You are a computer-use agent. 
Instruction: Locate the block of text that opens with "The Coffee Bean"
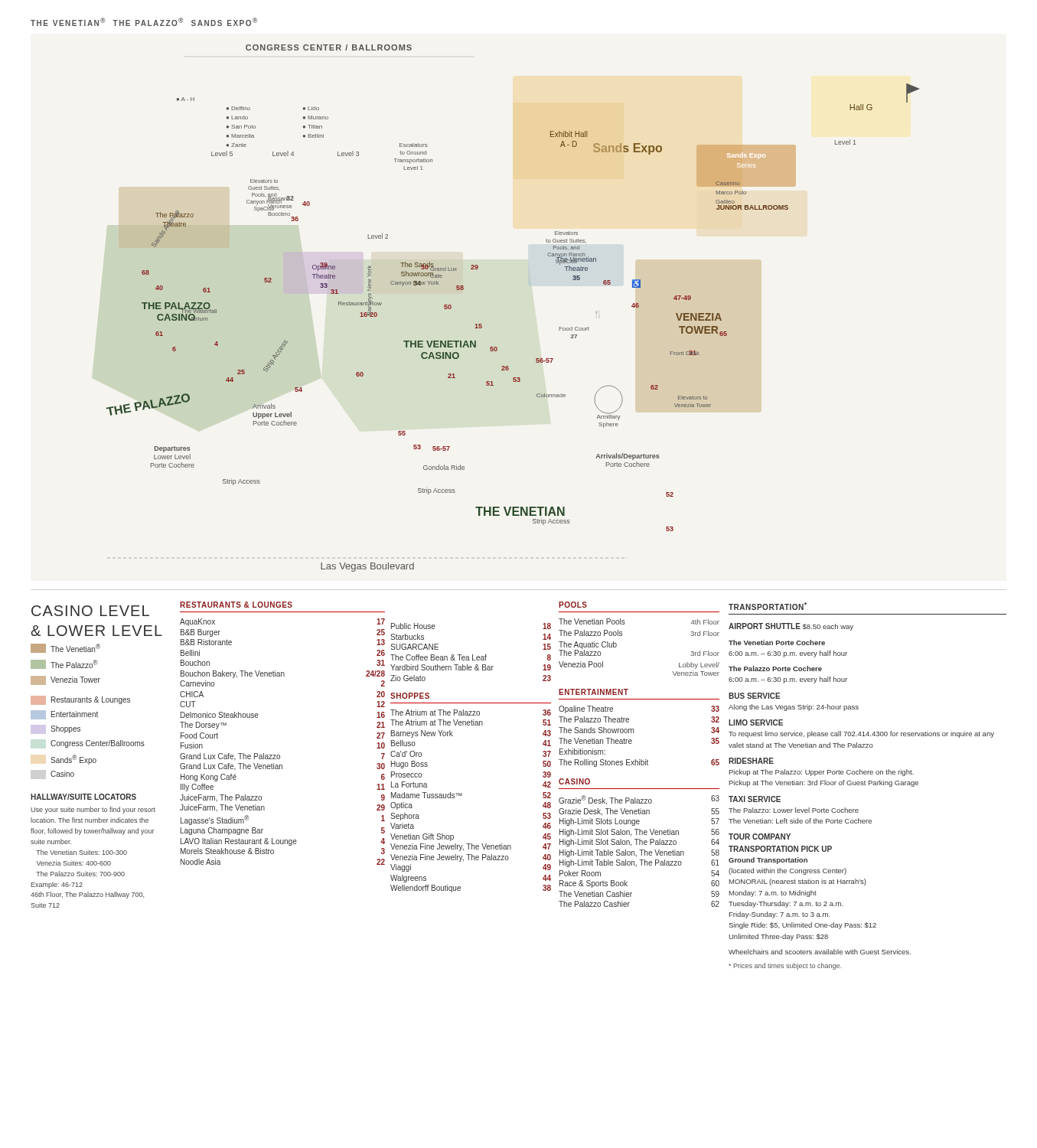coord(471,657)
